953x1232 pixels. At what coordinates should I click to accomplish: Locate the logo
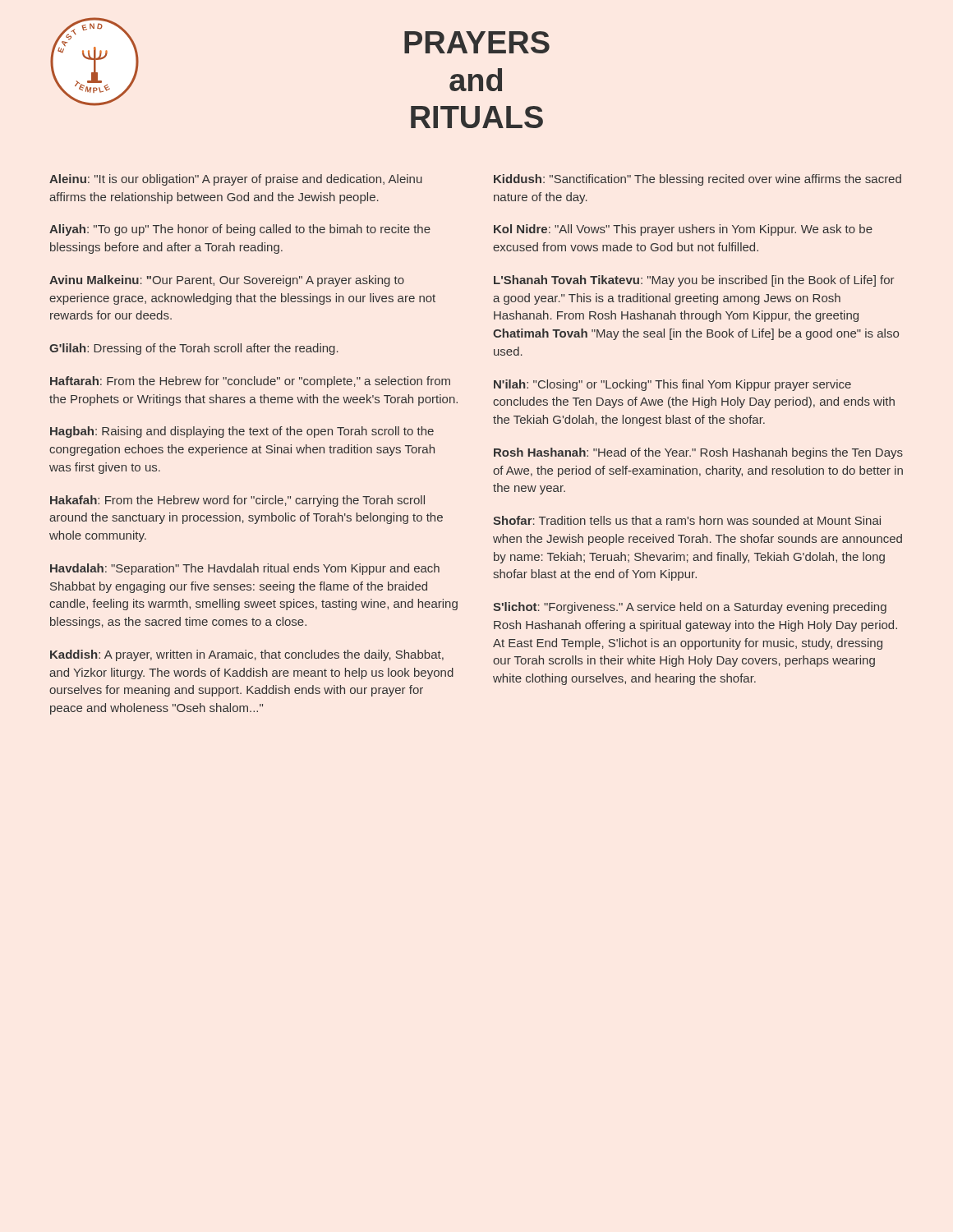[x=94, y=63]
